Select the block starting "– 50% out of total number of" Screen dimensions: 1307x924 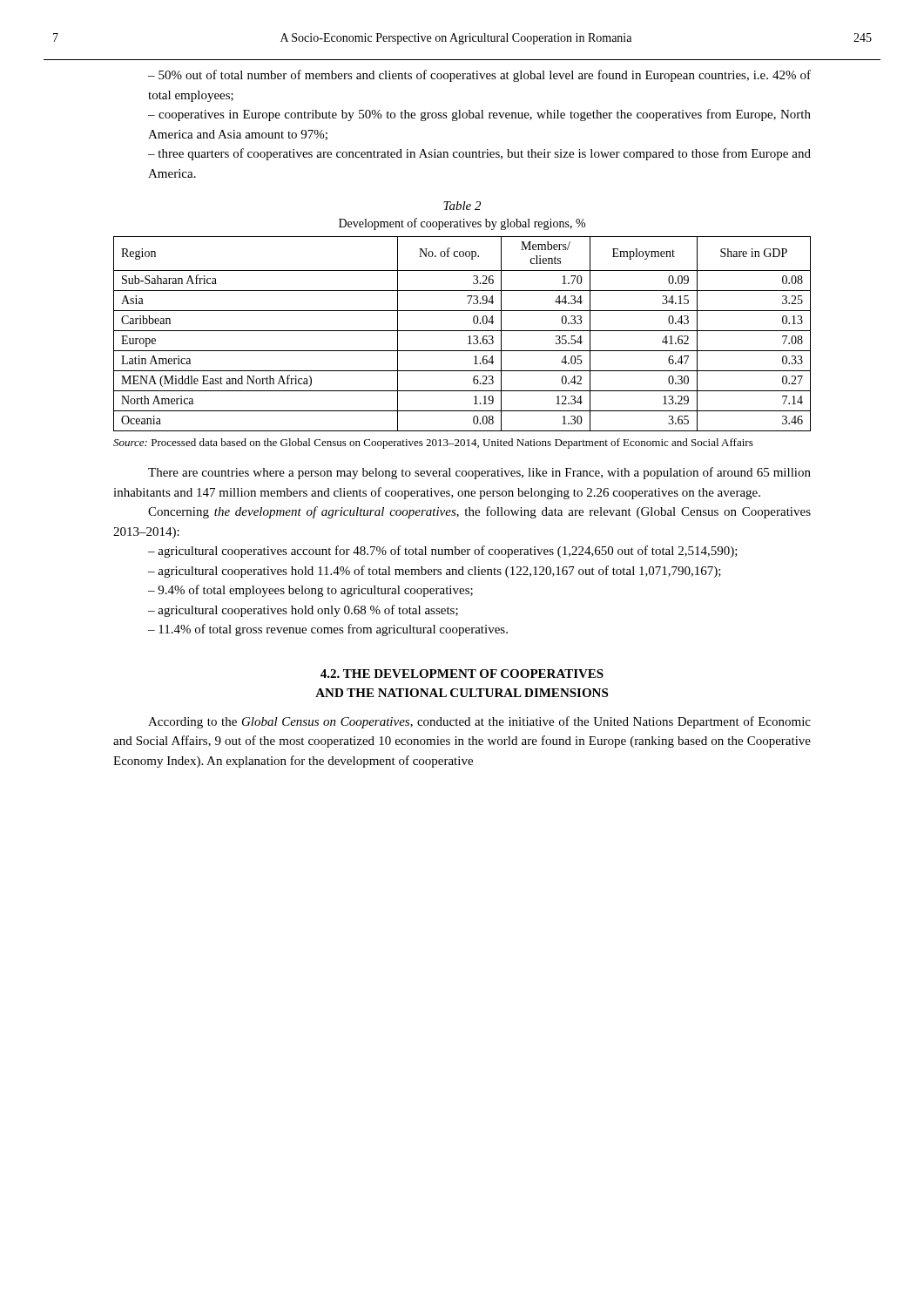(x=462, y=85)
